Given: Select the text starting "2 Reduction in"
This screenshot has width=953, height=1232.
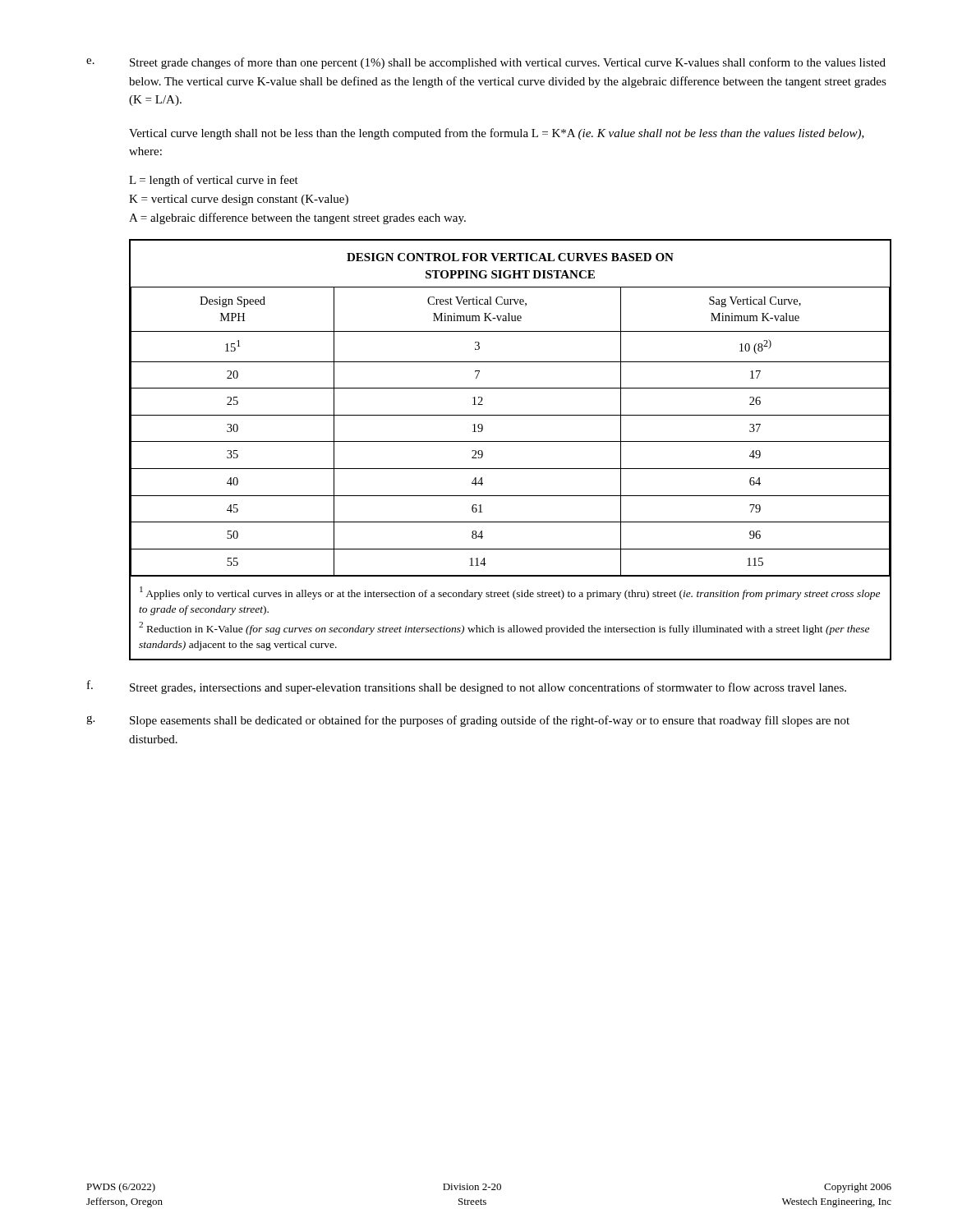Looking at the screenshot, I should click(510, 635).
